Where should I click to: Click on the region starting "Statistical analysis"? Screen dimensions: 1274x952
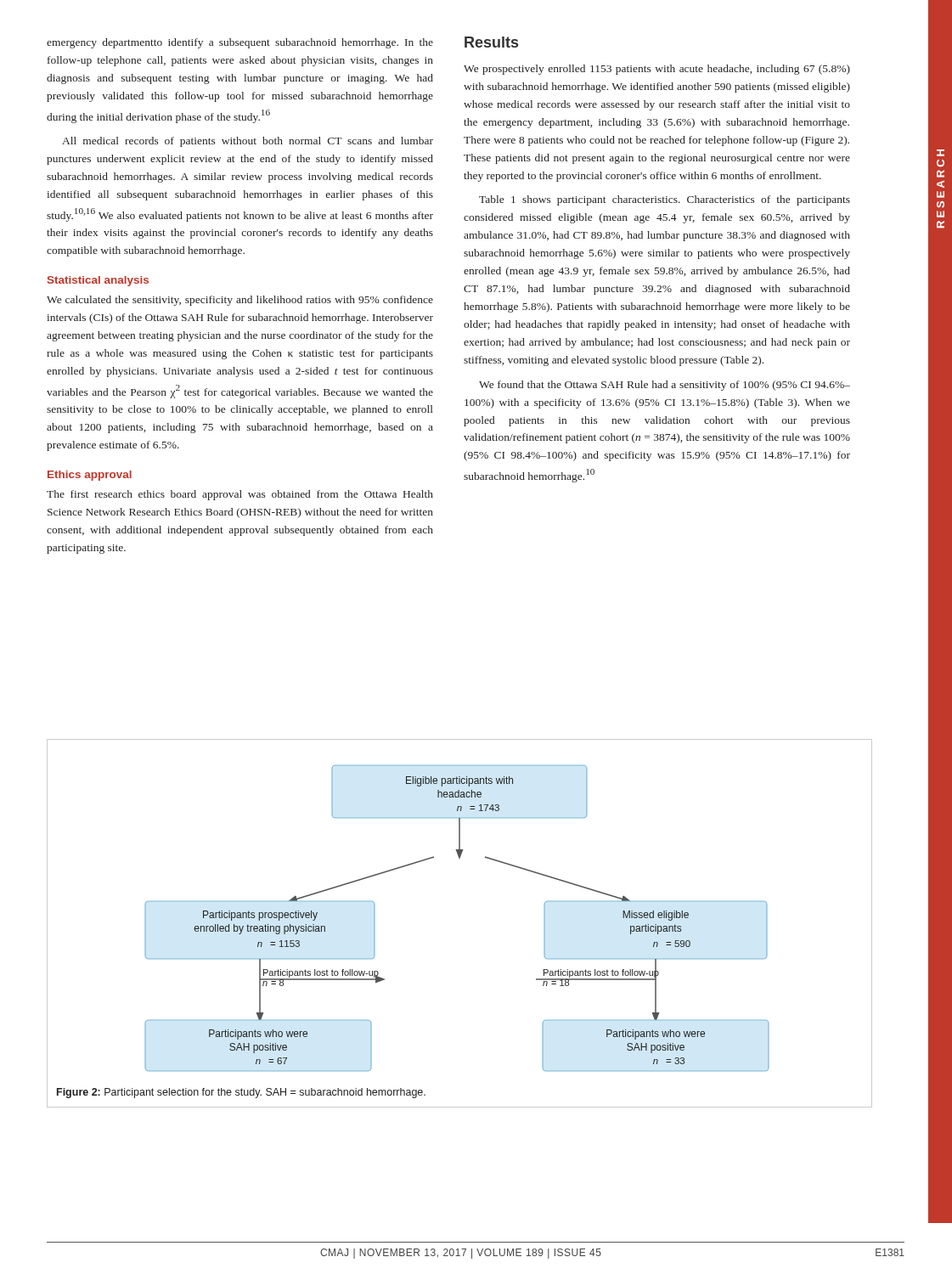pyautogui.click(x=98, y=280)
